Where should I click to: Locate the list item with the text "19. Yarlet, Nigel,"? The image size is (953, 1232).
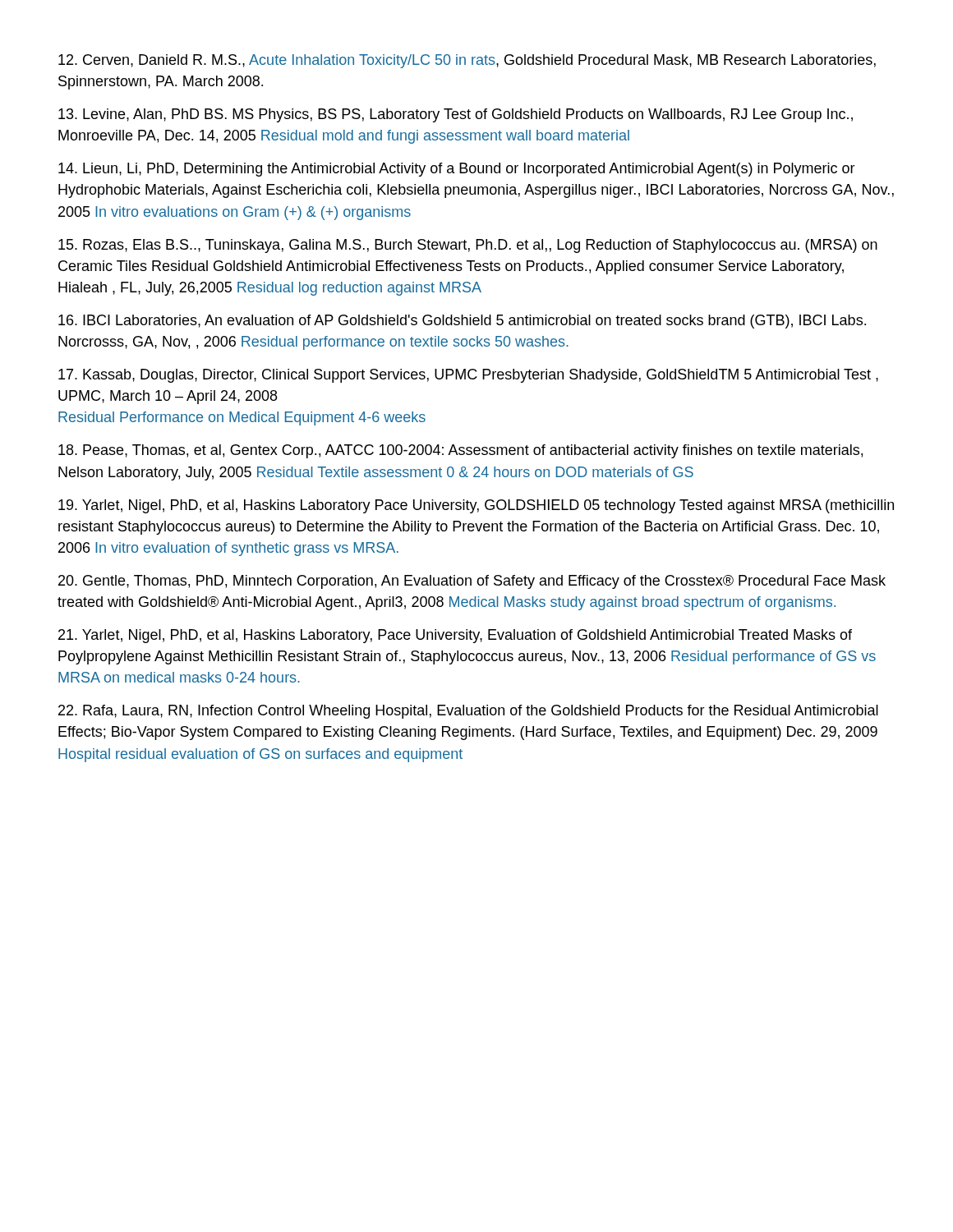tap(476, 526)
